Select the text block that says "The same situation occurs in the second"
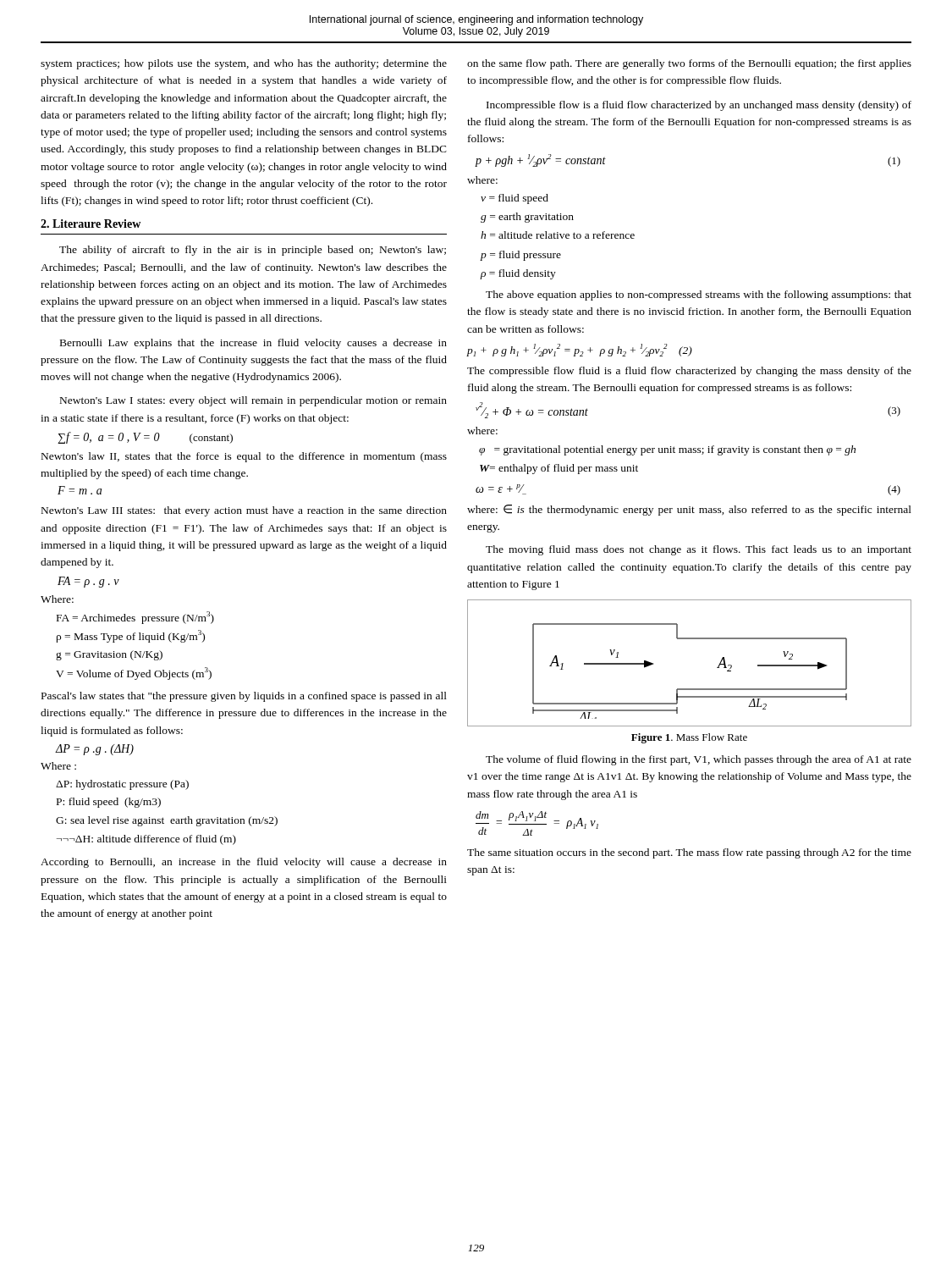952x1270 pixels. pyautogui.click(x=689, y=860)
